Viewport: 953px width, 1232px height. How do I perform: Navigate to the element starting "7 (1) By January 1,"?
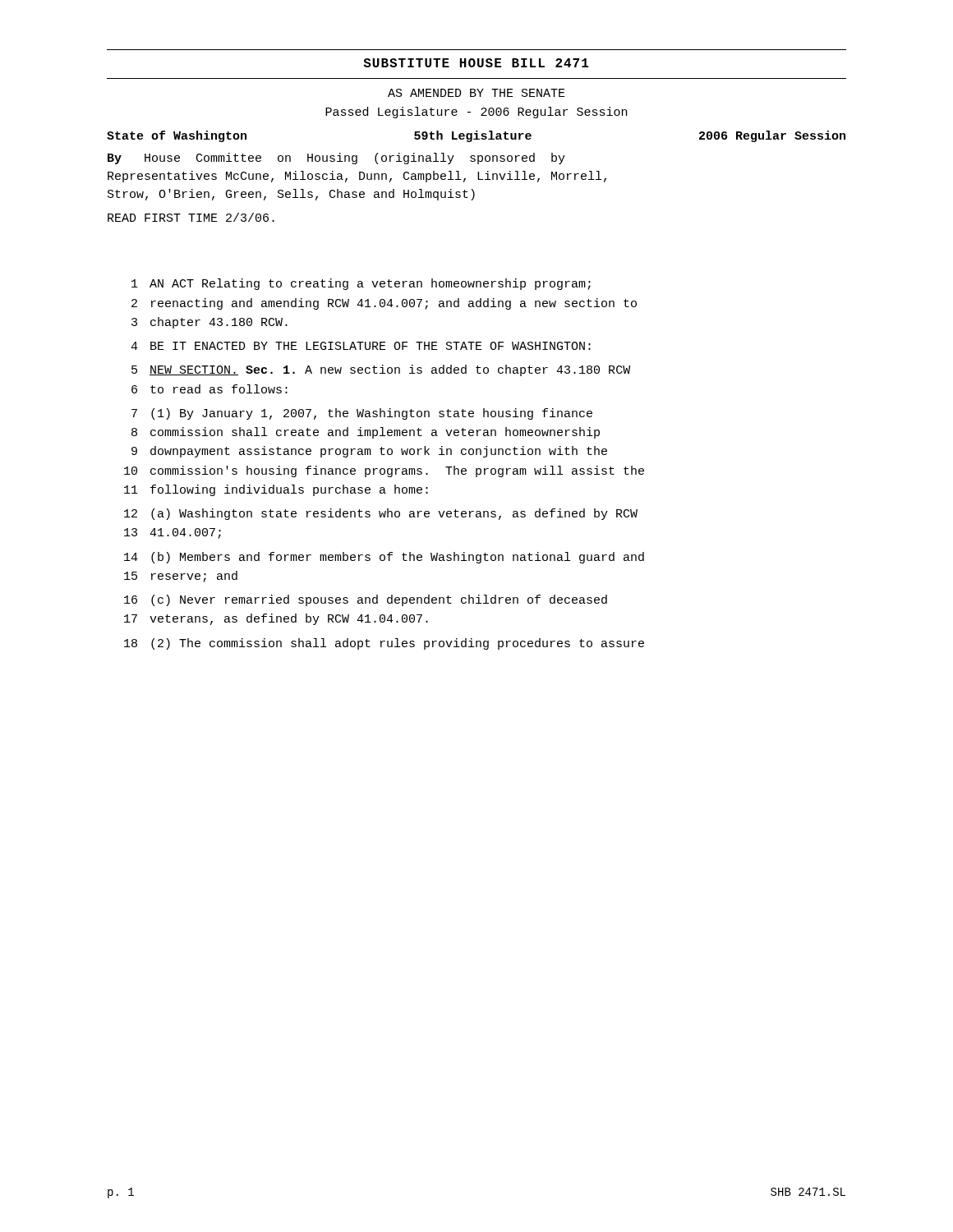(476, 414)
